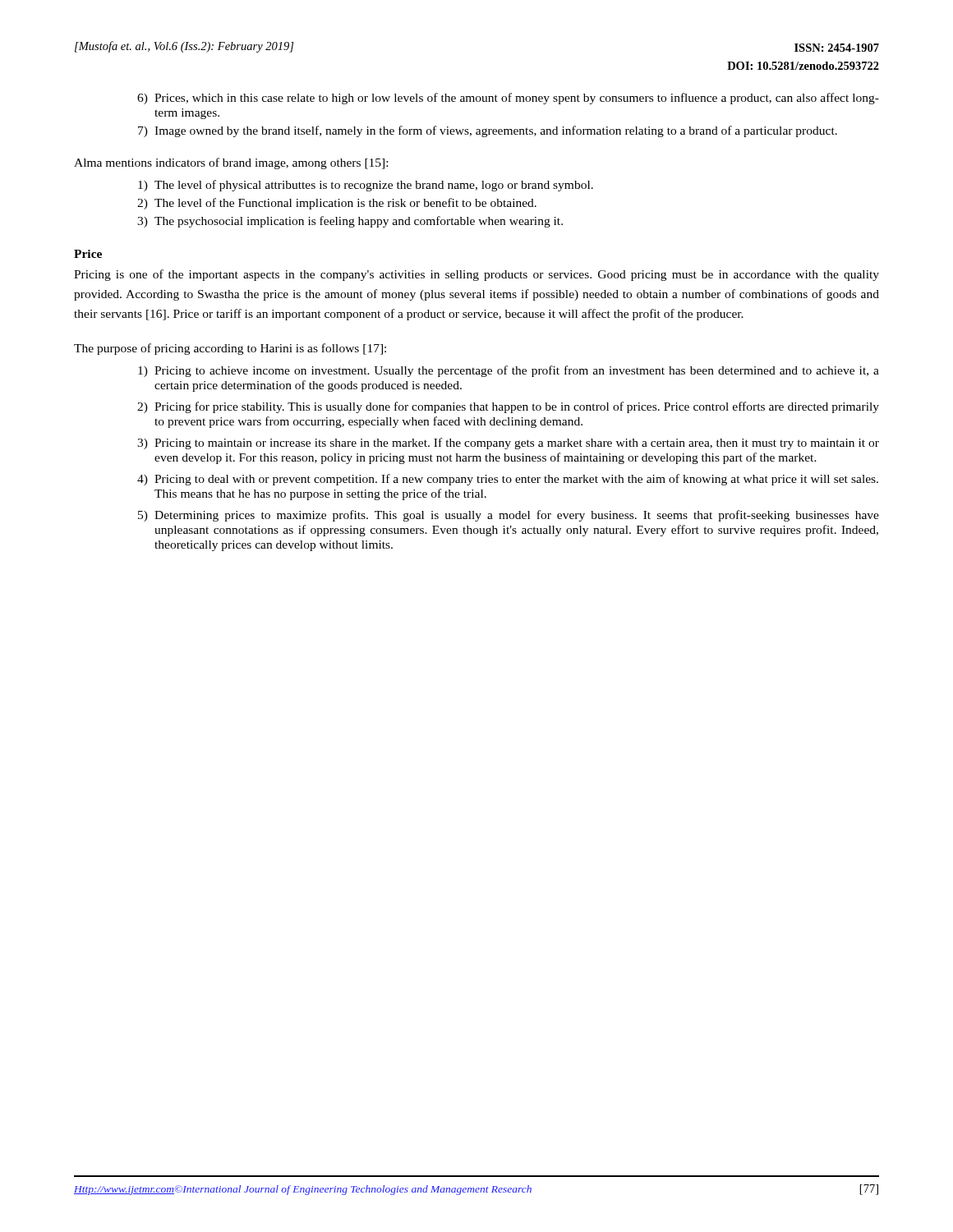Viewport: 953px width, 1232px height.
Task: Select the text block that says "Pricing is one of"
Action: (476, 293)
